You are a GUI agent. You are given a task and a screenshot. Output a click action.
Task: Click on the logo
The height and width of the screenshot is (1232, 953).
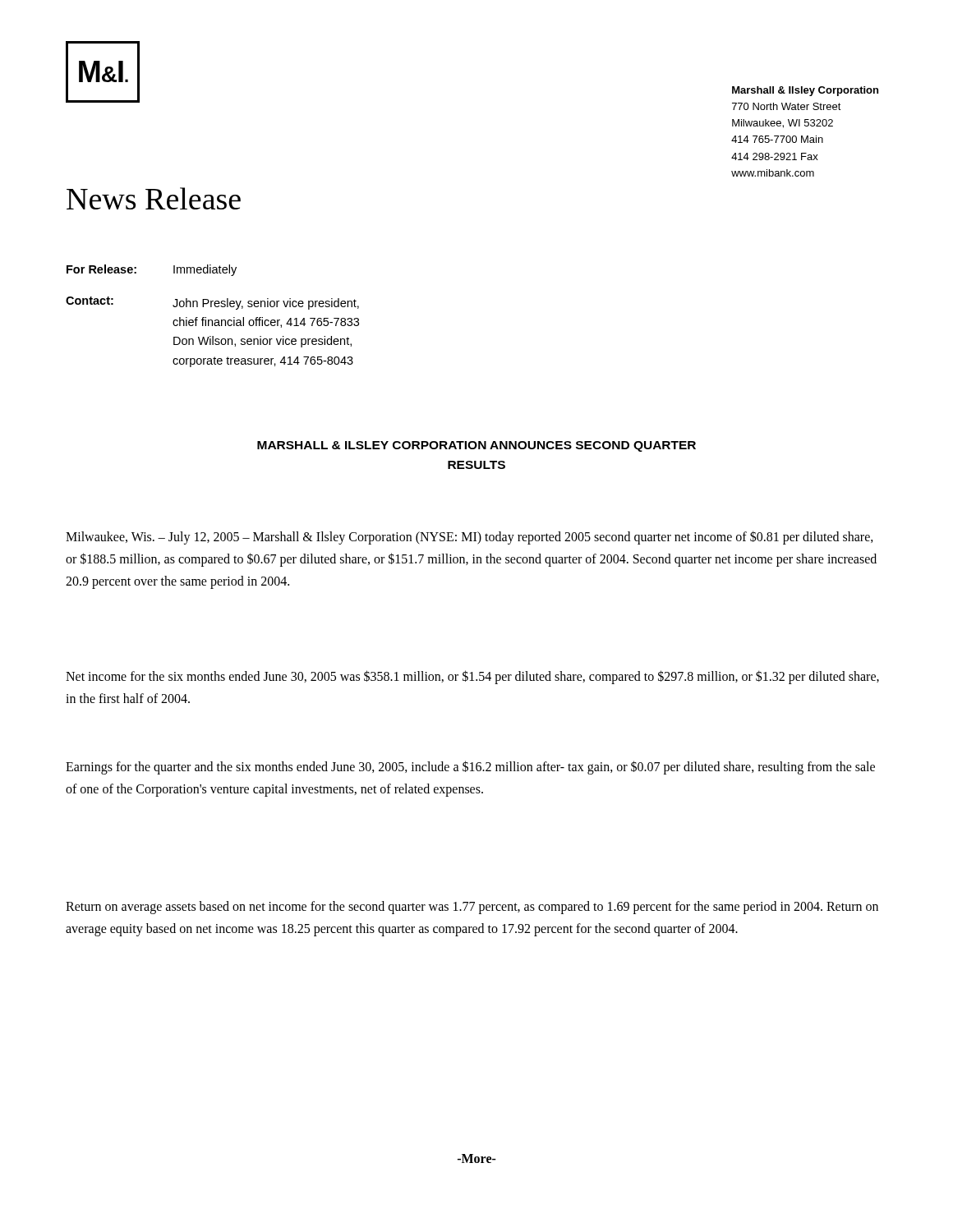point(103,72)
